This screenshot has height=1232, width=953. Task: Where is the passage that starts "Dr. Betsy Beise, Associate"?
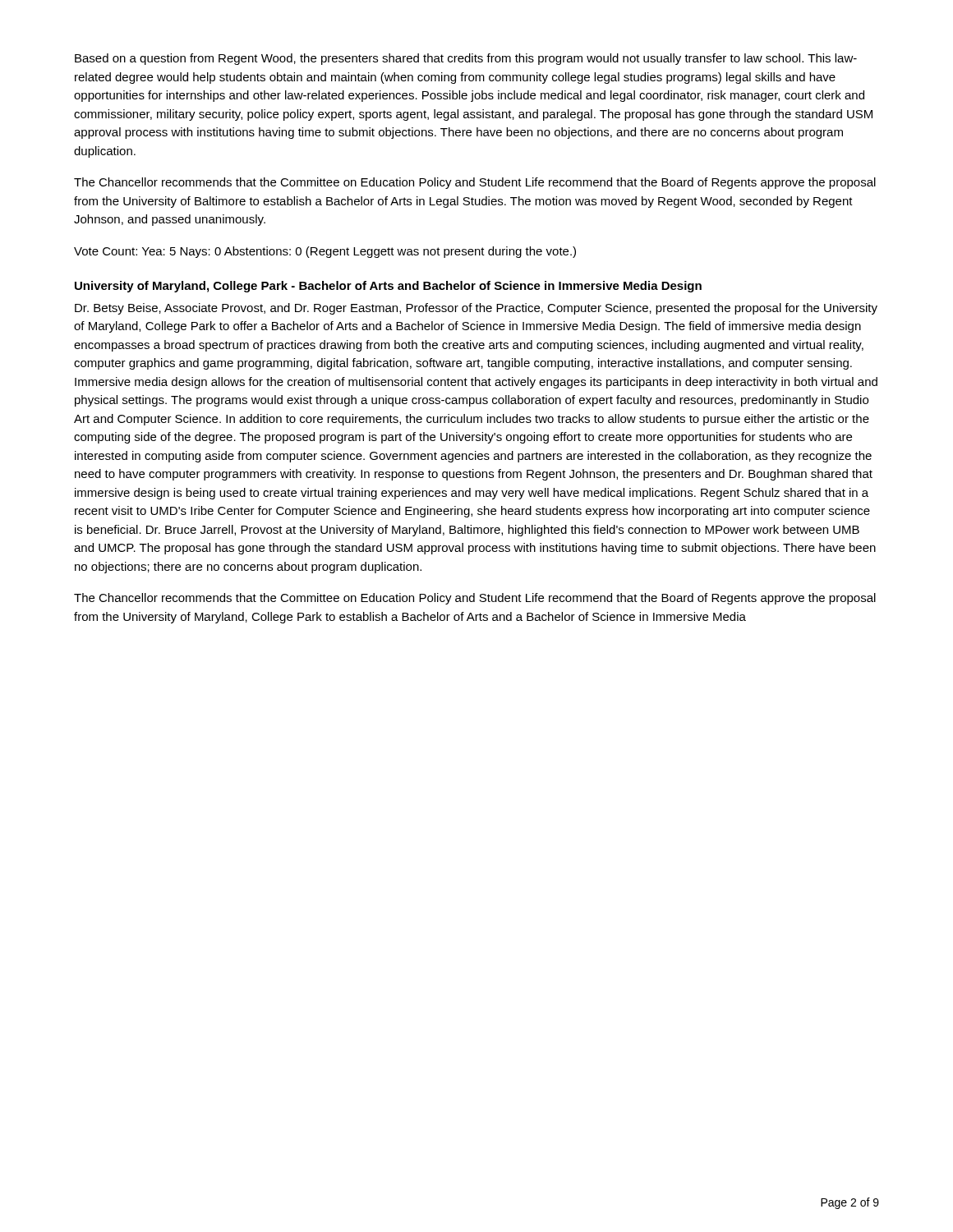coord(476,437)
